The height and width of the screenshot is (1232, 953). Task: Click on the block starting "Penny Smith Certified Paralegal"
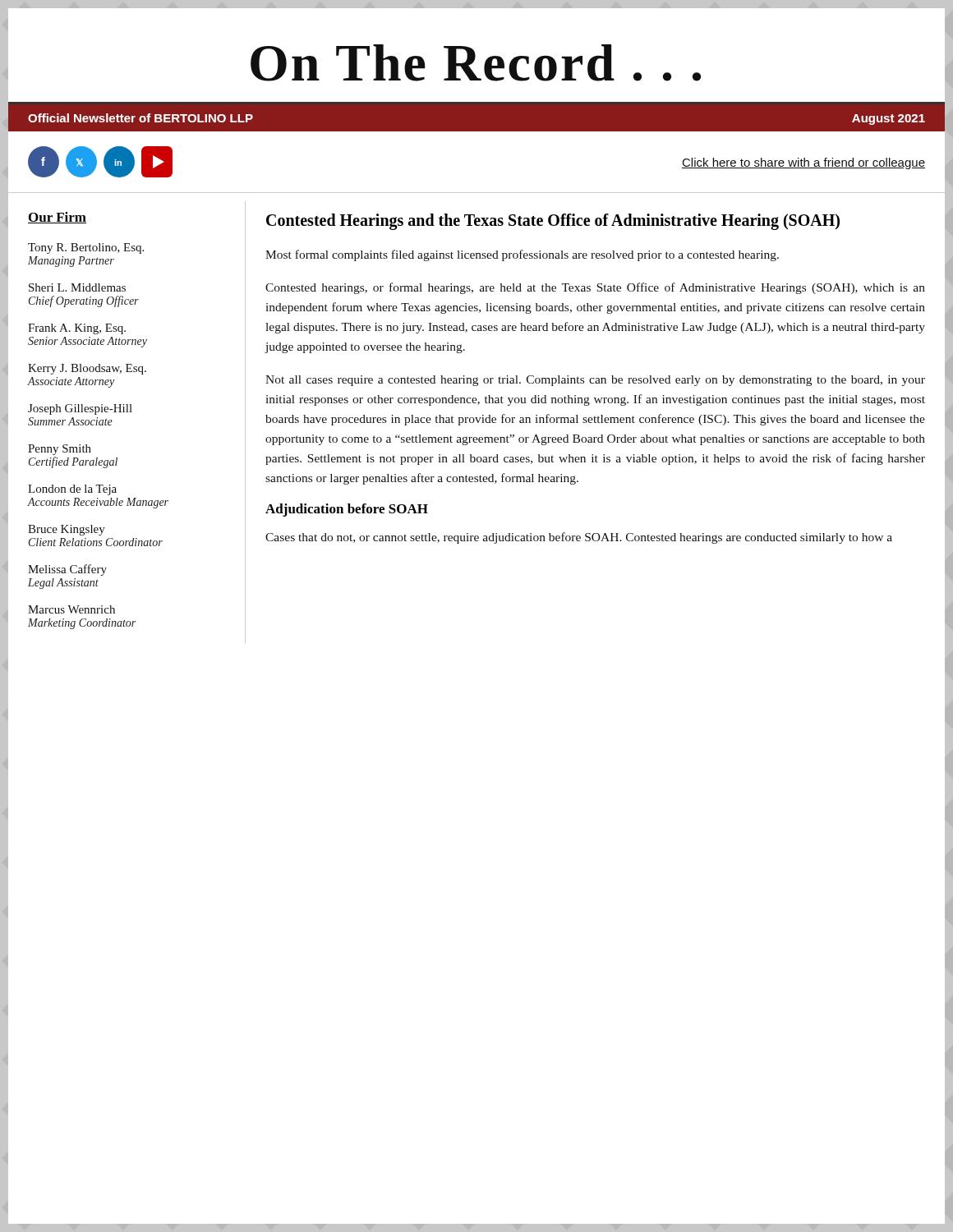coord(127,455)
